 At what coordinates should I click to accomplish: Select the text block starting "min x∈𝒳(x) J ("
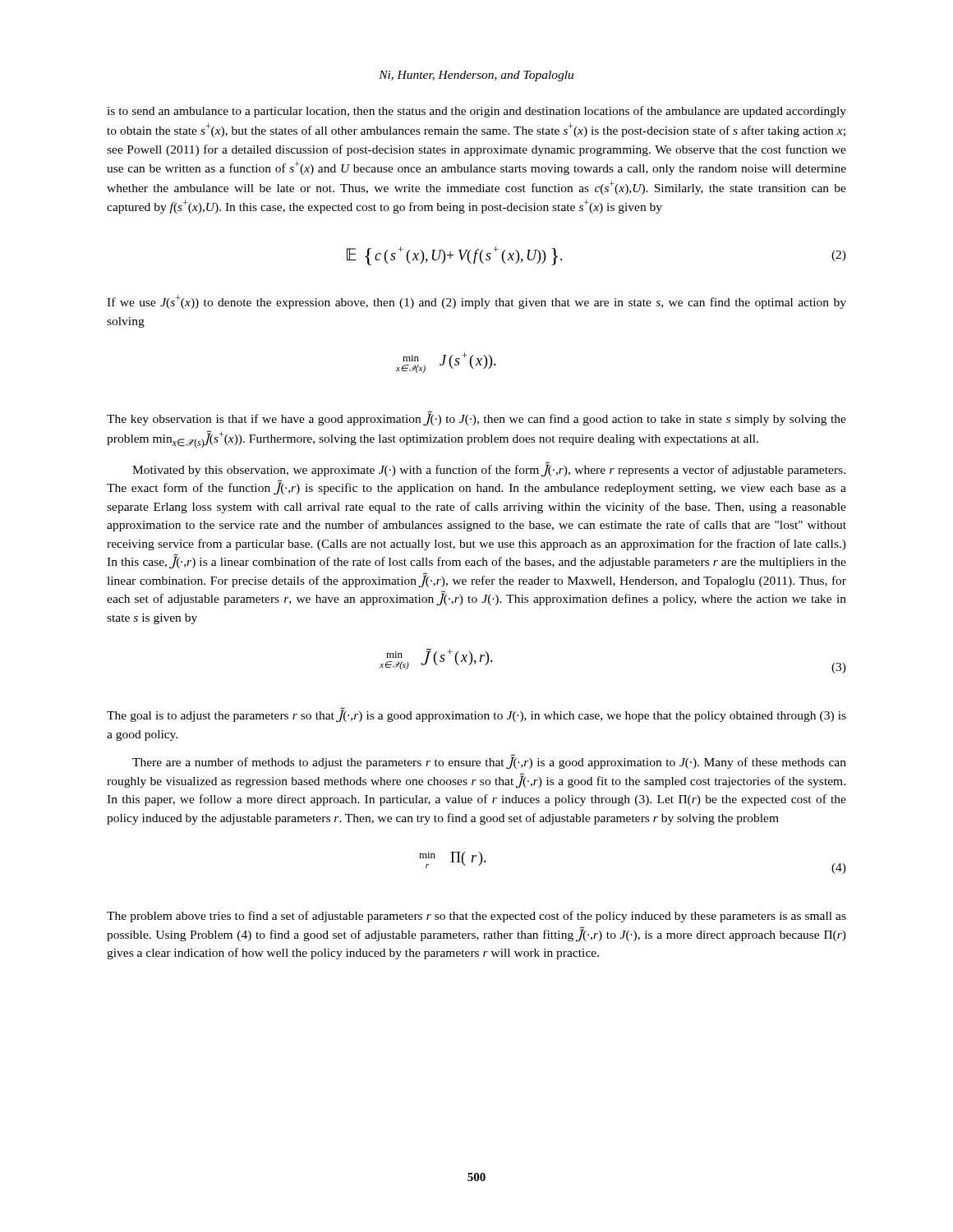pyautogui.click(x=469, y=370)
